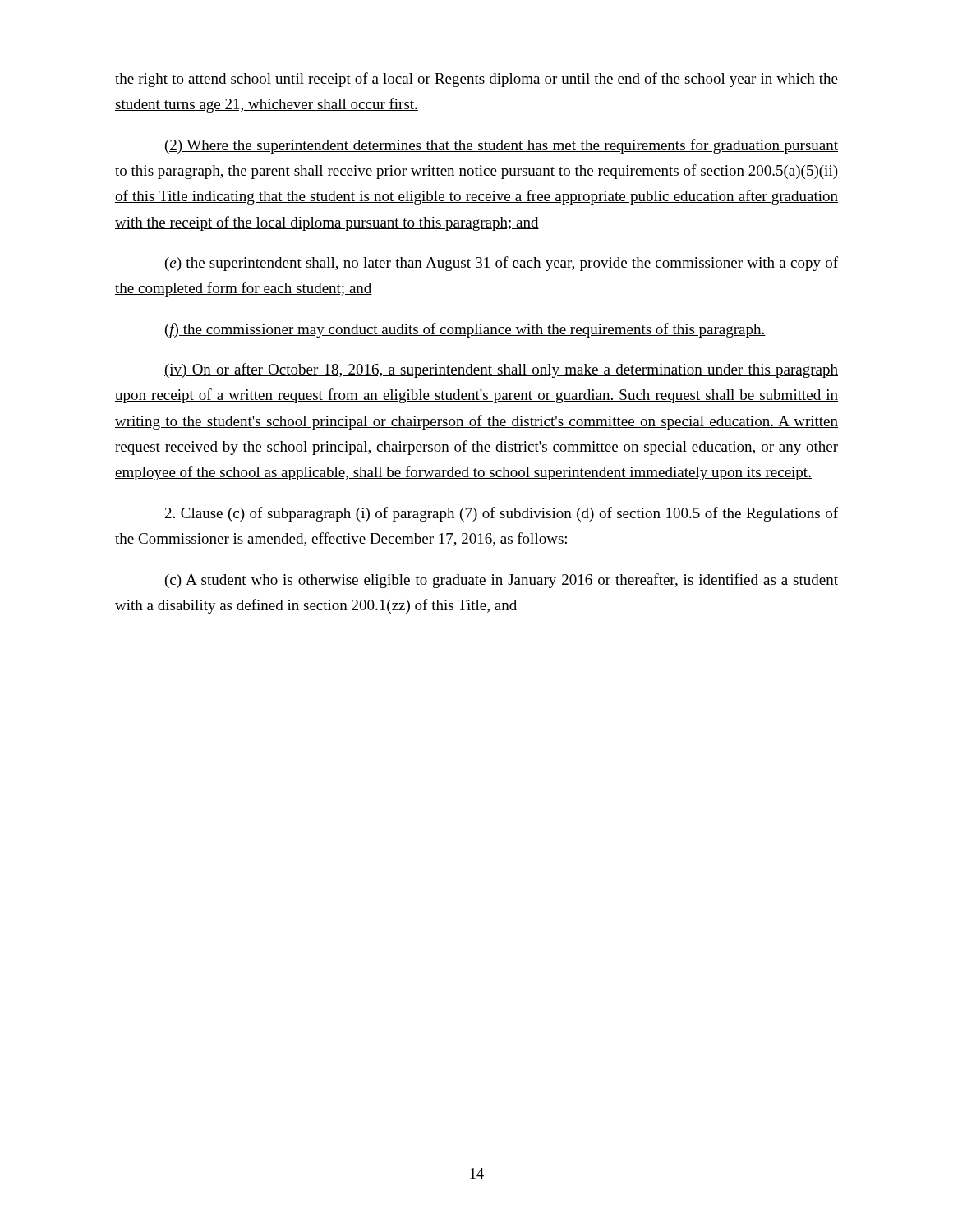This screenshot has width=953, height=1232.
Task: Find the text block that says "(e) the superintendent shall, no"
Action: click(x=476, y=275)
